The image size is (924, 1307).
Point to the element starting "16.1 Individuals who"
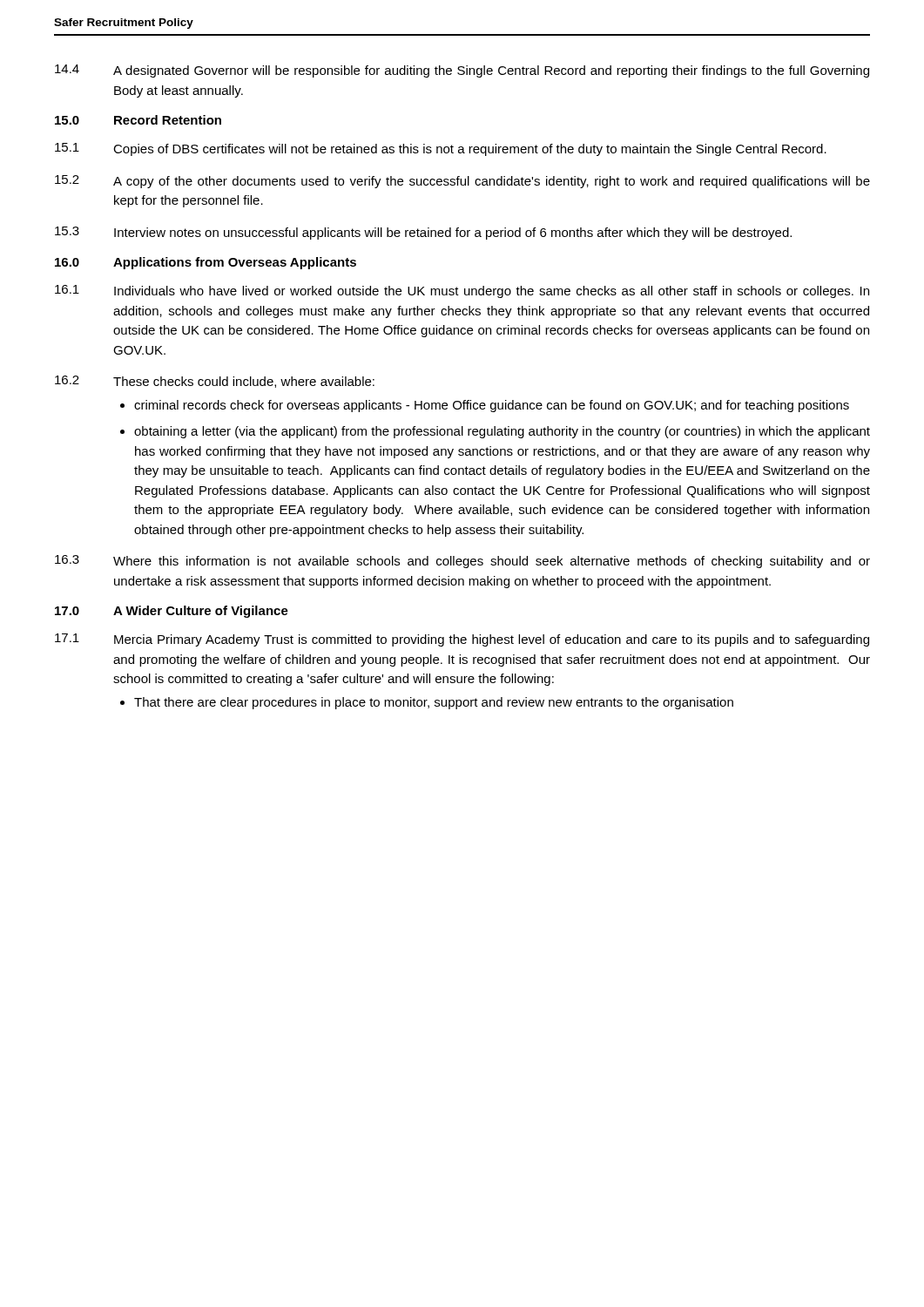(x=462, y=321)
